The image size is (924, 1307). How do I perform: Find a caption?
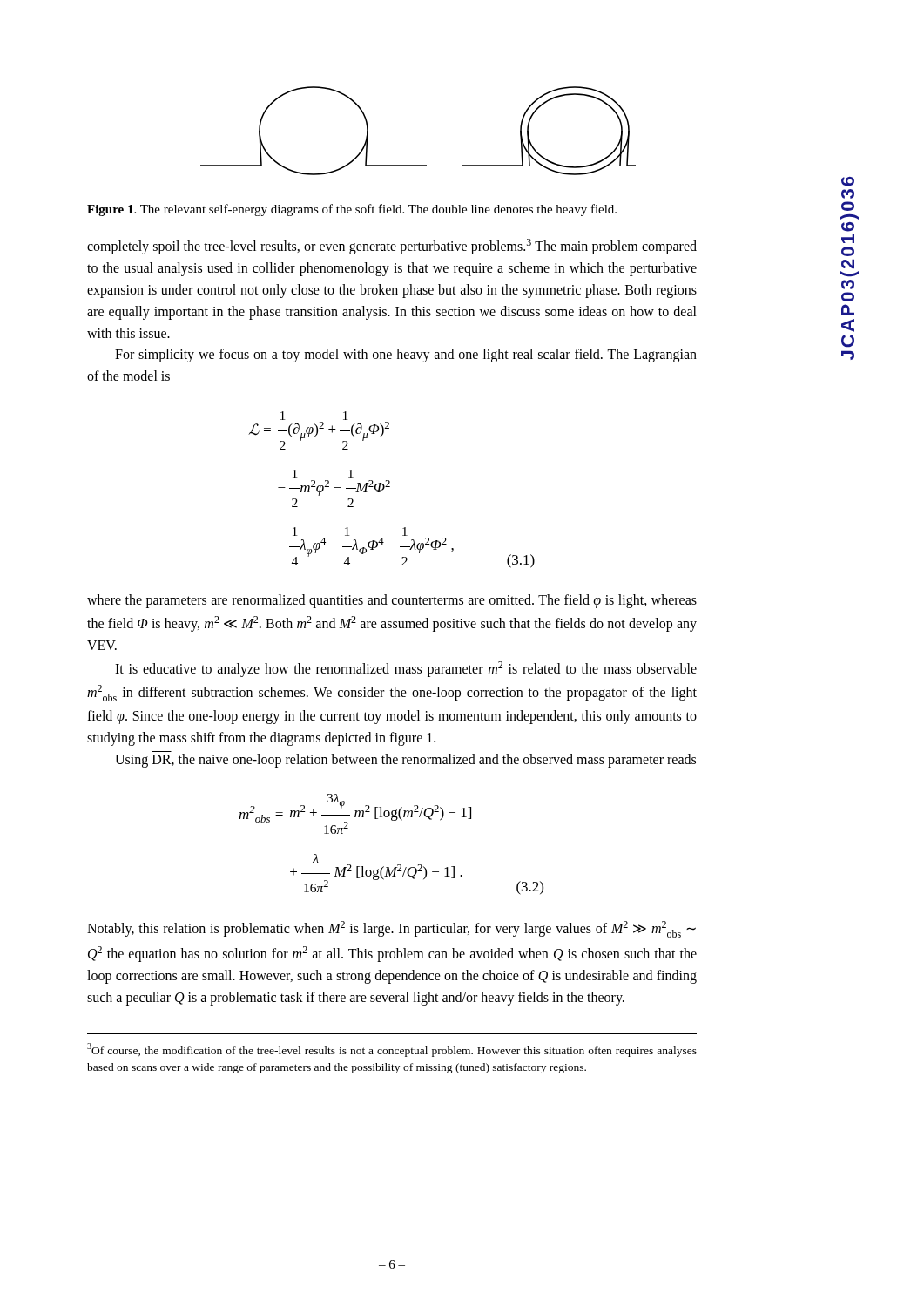[x=352, y=209]
